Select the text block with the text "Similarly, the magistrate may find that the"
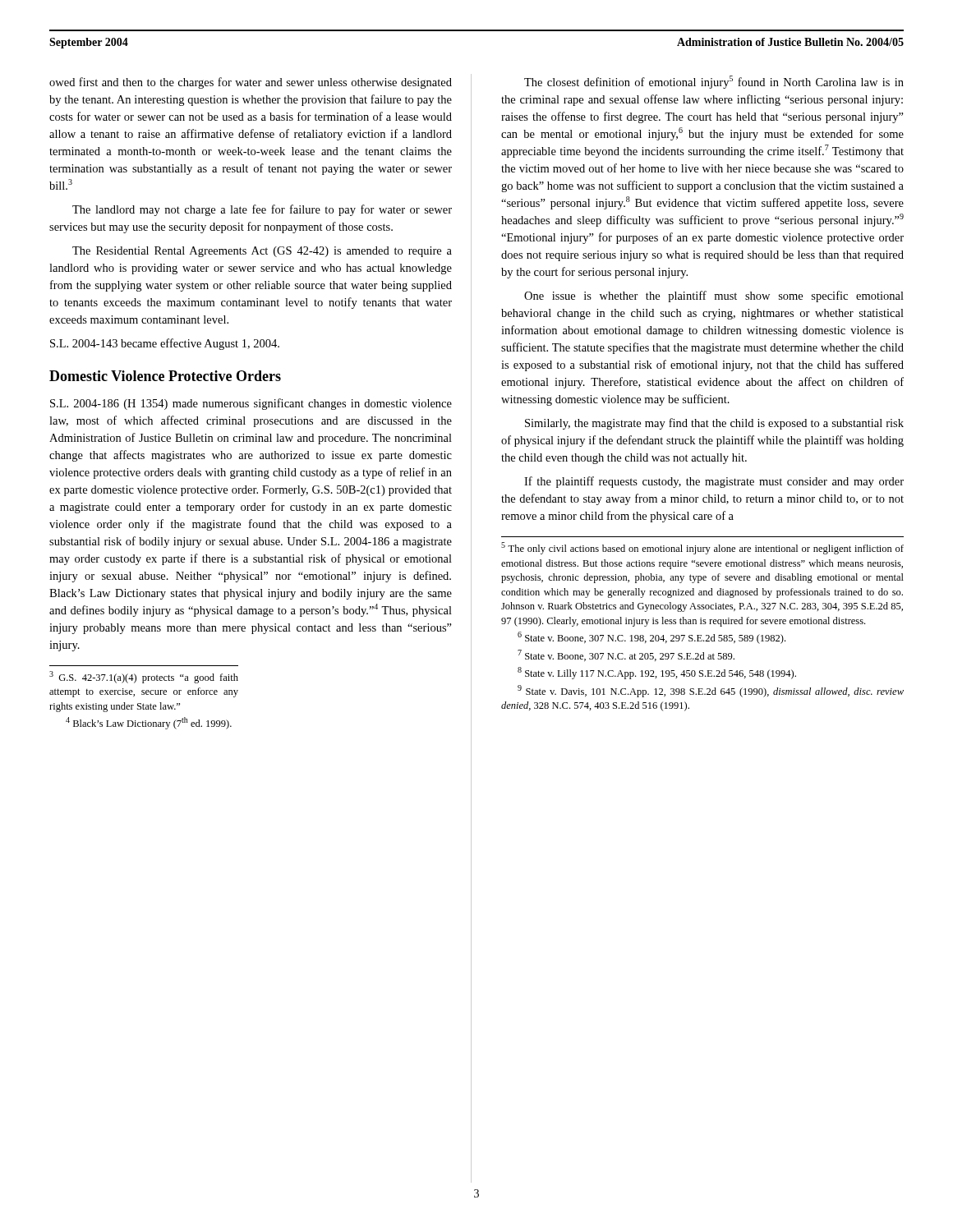Image resolution: width=953 pixels, height=1232 pixels. click(x=702, y=441)
